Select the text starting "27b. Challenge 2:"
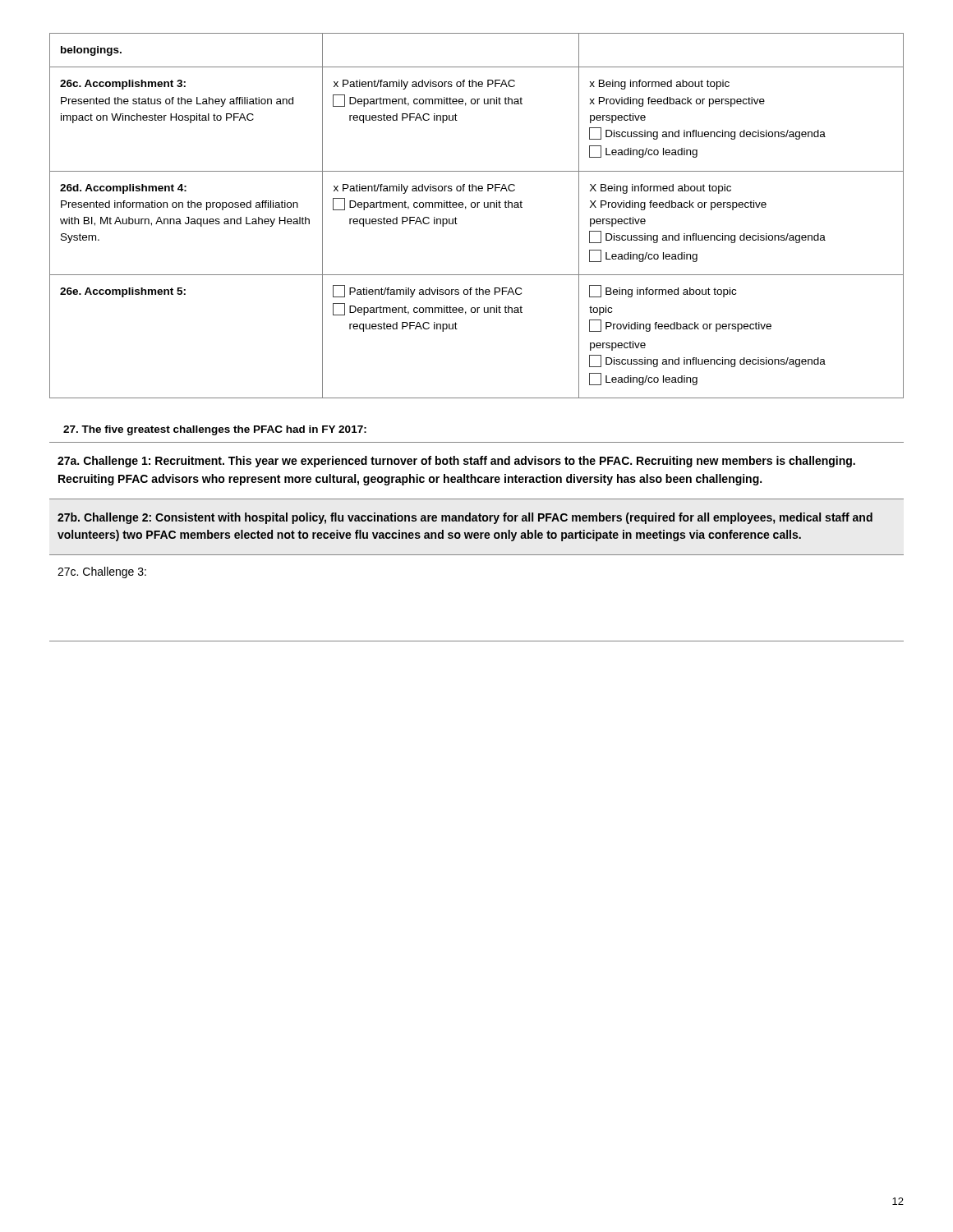Viewport: 953px width, 1232px height. [465, 526]
